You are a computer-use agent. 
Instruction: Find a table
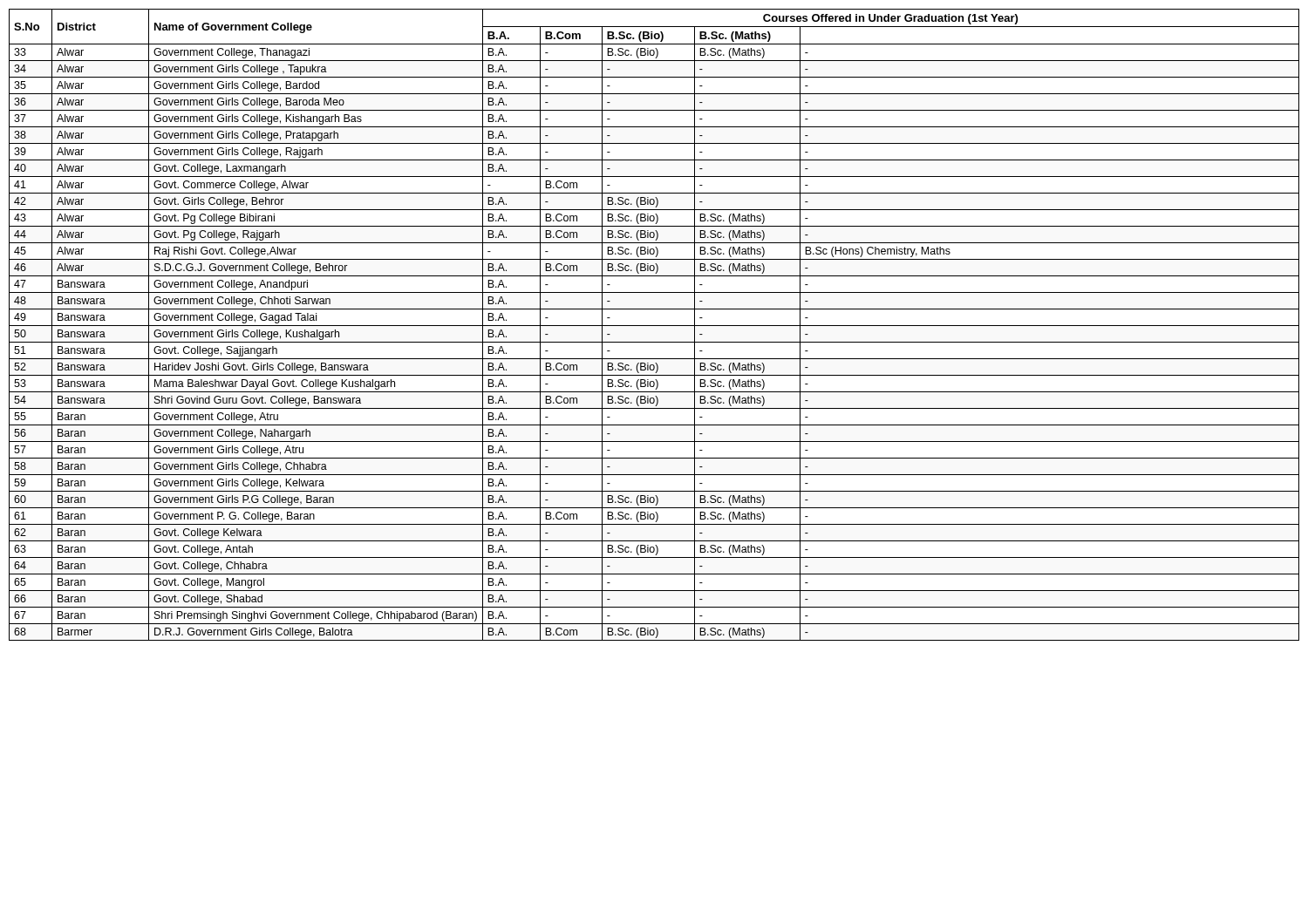(x=654, y=325)
